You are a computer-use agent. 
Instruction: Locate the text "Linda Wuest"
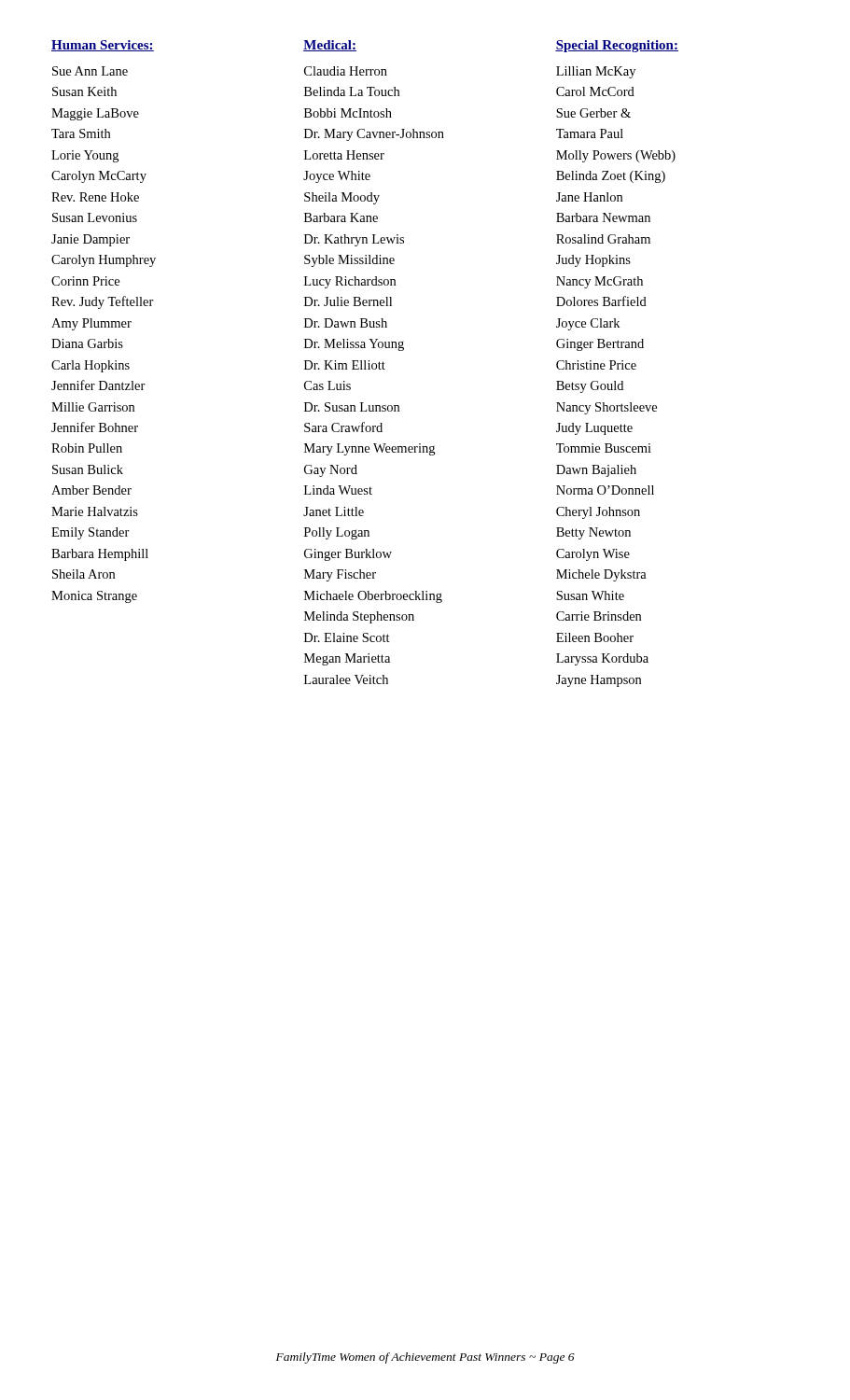coord(338,490)
